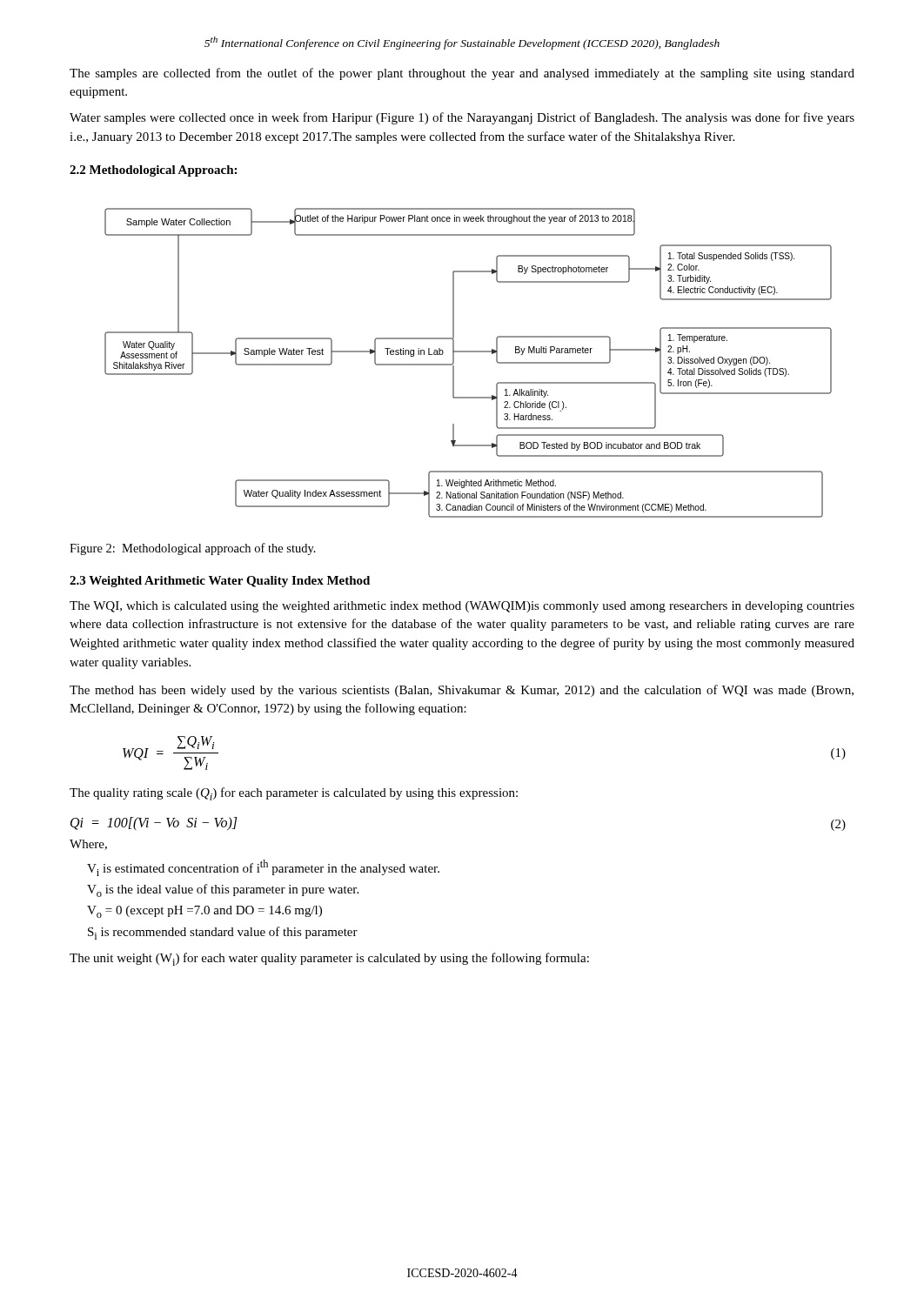
Task: Navigate to the passage starting "2.3 Weighted Arithmetic Water Quality Index Method"
Action: 220,580
